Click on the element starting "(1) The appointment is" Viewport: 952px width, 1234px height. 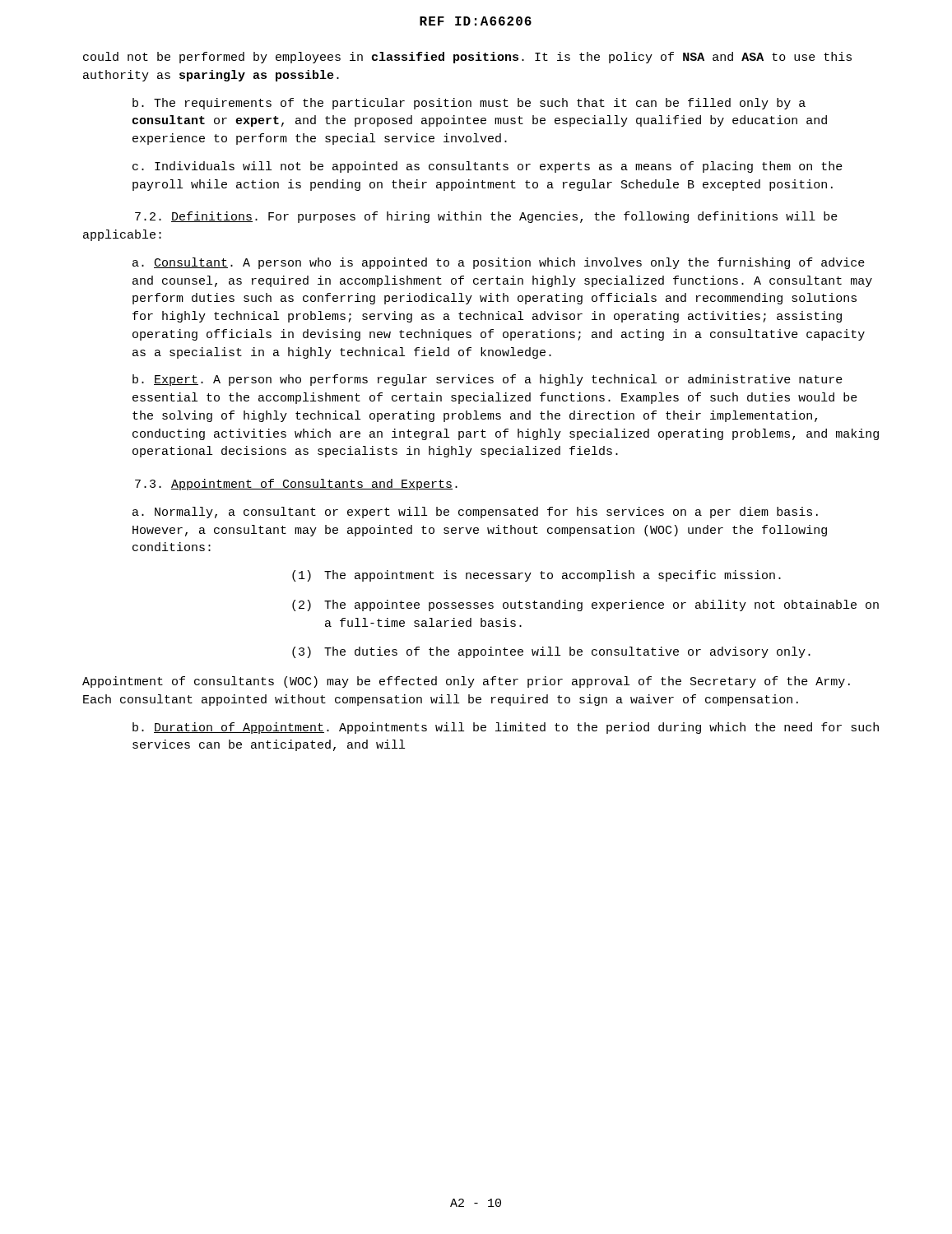click(x=575, y=577)
